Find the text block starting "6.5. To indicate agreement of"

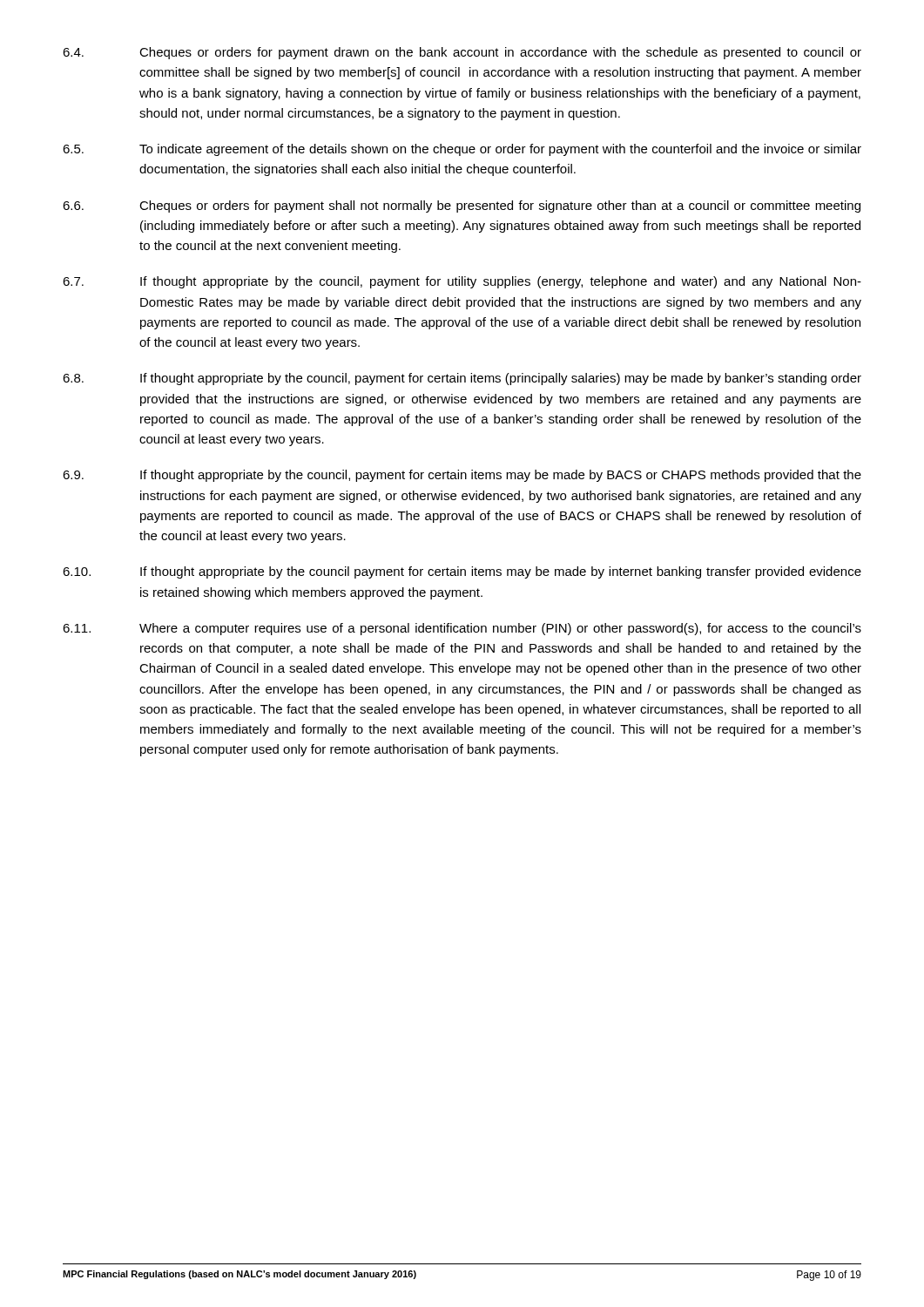(x=462, y=159)
